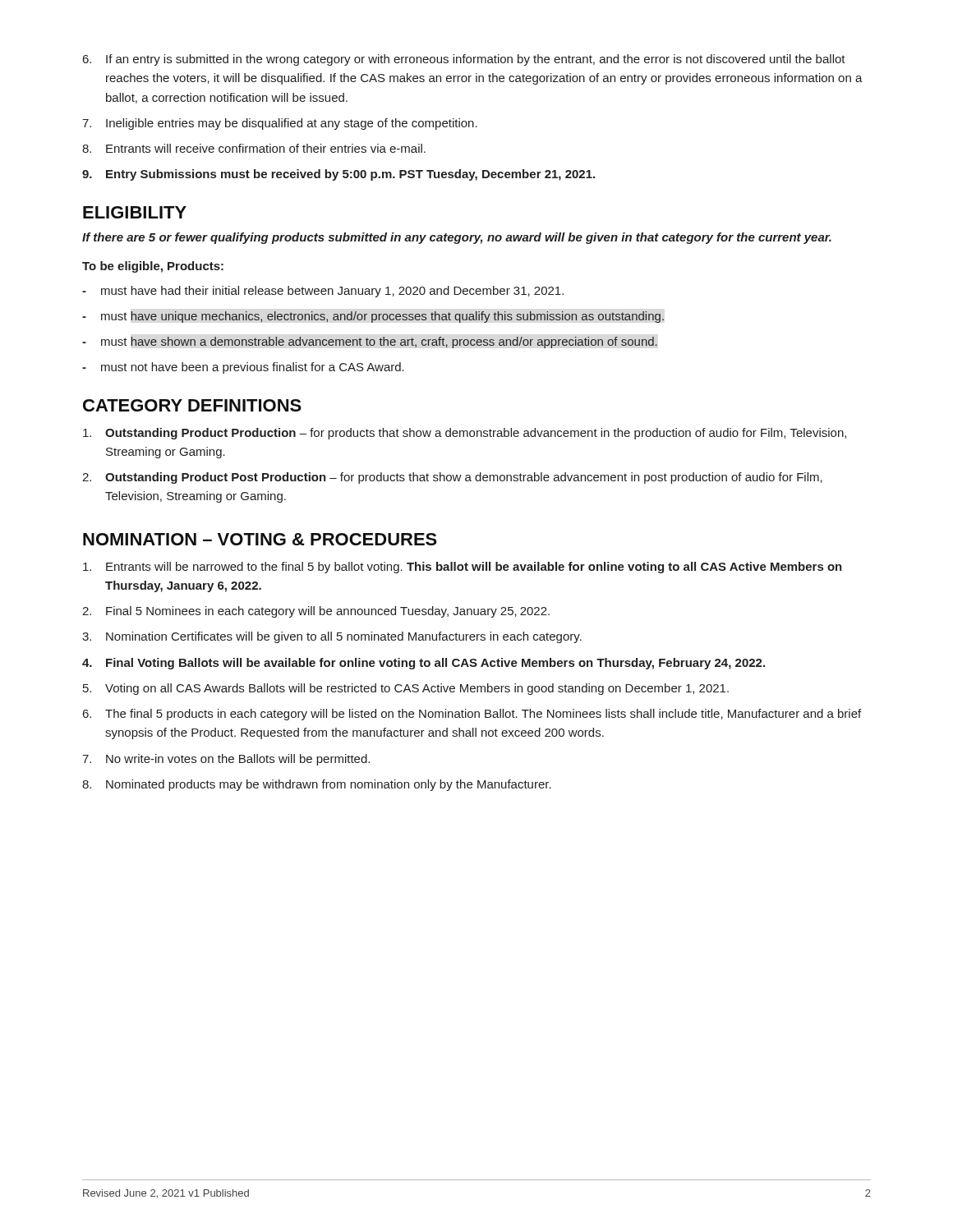Viewport: 953px width, 1232px height.
Task: Navigate to the block starting "- must not have been a previous finalist"
Action: tap(243, 367)
